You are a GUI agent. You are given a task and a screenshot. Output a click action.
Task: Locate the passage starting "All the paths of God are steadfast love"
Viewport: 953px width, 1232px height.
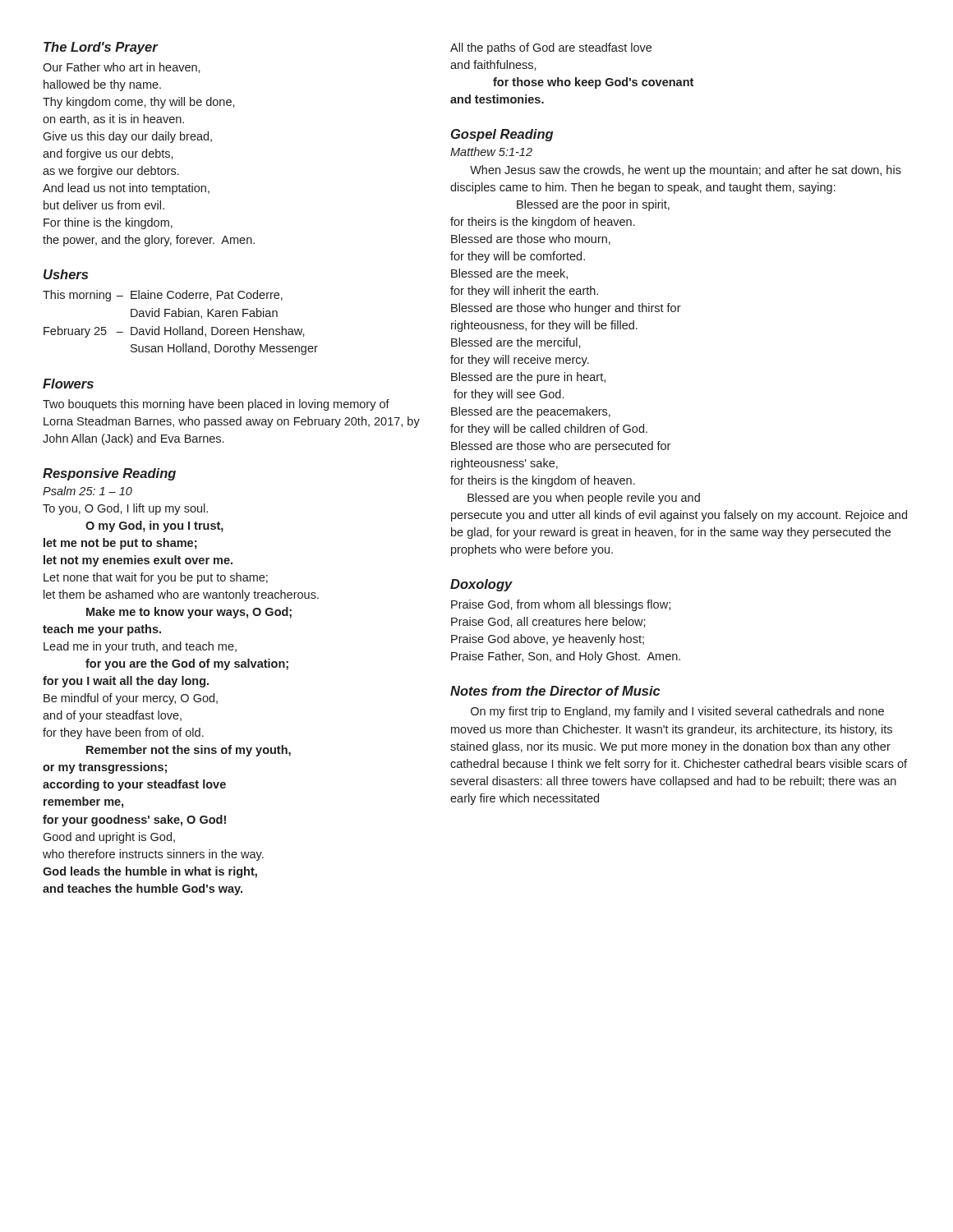click(x=572, y=73)
